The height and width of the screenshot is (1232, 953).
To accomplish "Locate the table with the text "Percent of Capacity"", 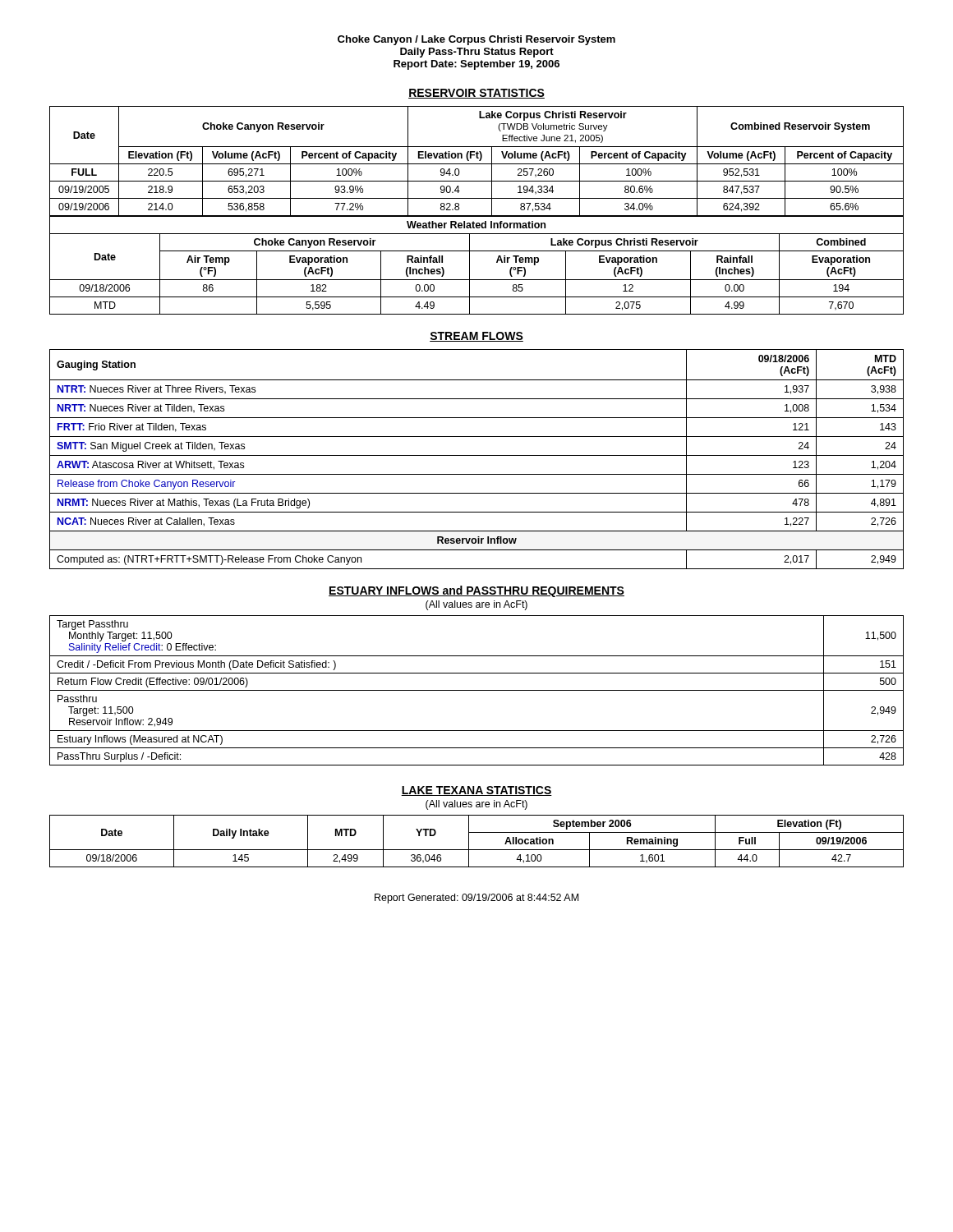I will click(x=476, y=161).
